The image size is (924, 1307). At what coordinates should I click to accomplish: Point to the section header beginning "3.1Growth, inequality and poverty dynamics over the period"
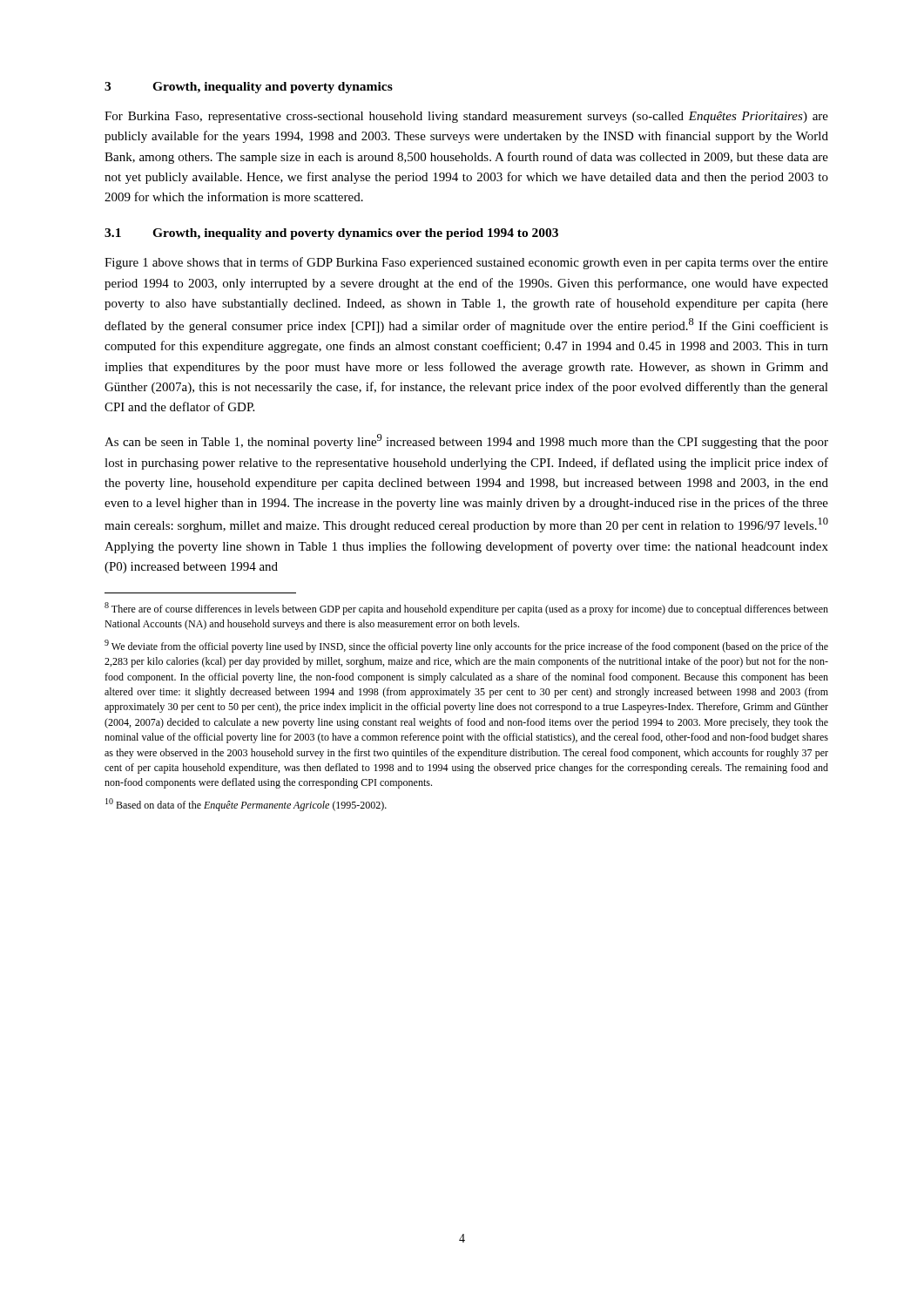tap(332, 233)
